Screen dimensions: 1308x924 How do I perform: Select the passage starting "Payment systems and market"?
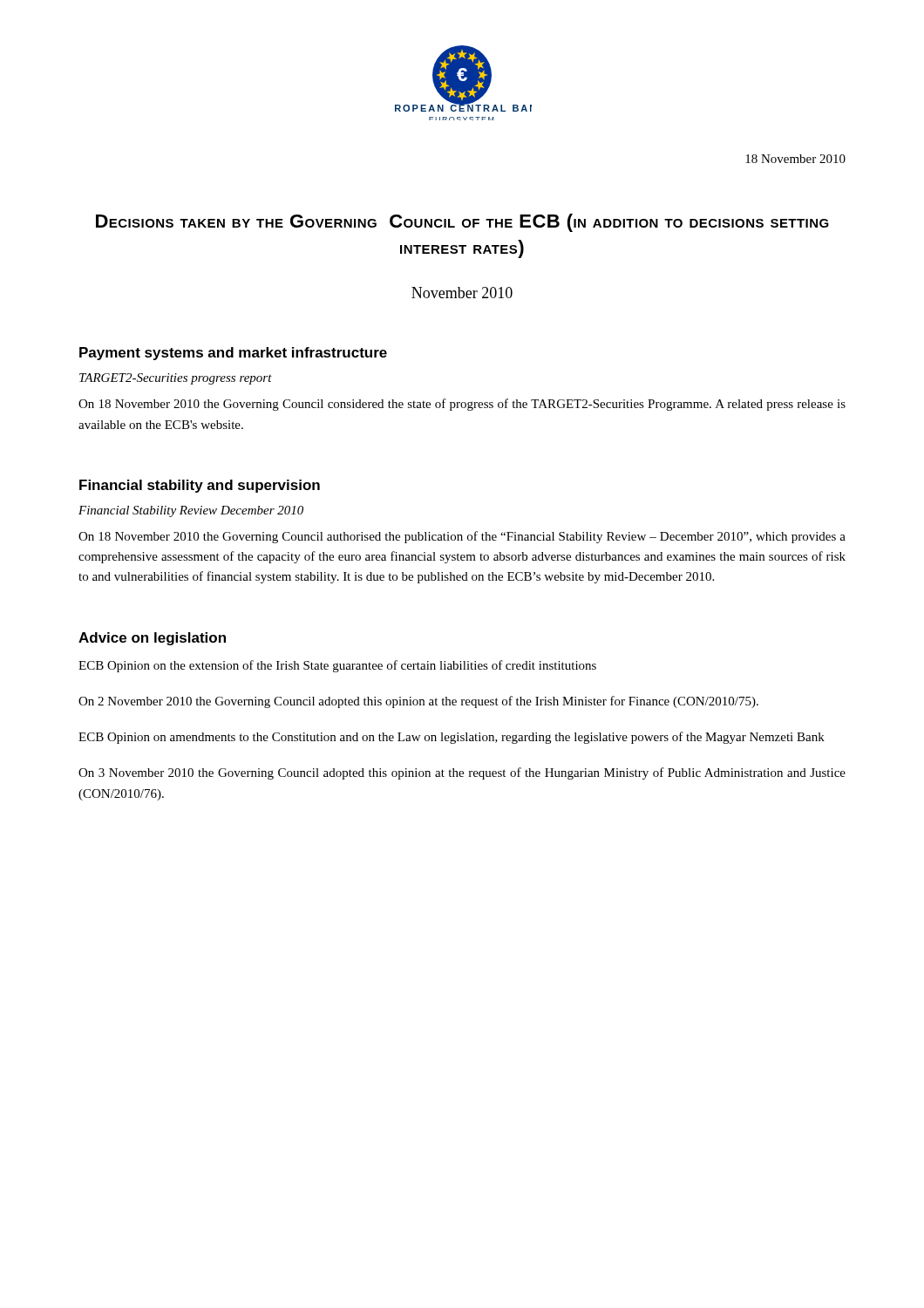click(x=233, y=353)
